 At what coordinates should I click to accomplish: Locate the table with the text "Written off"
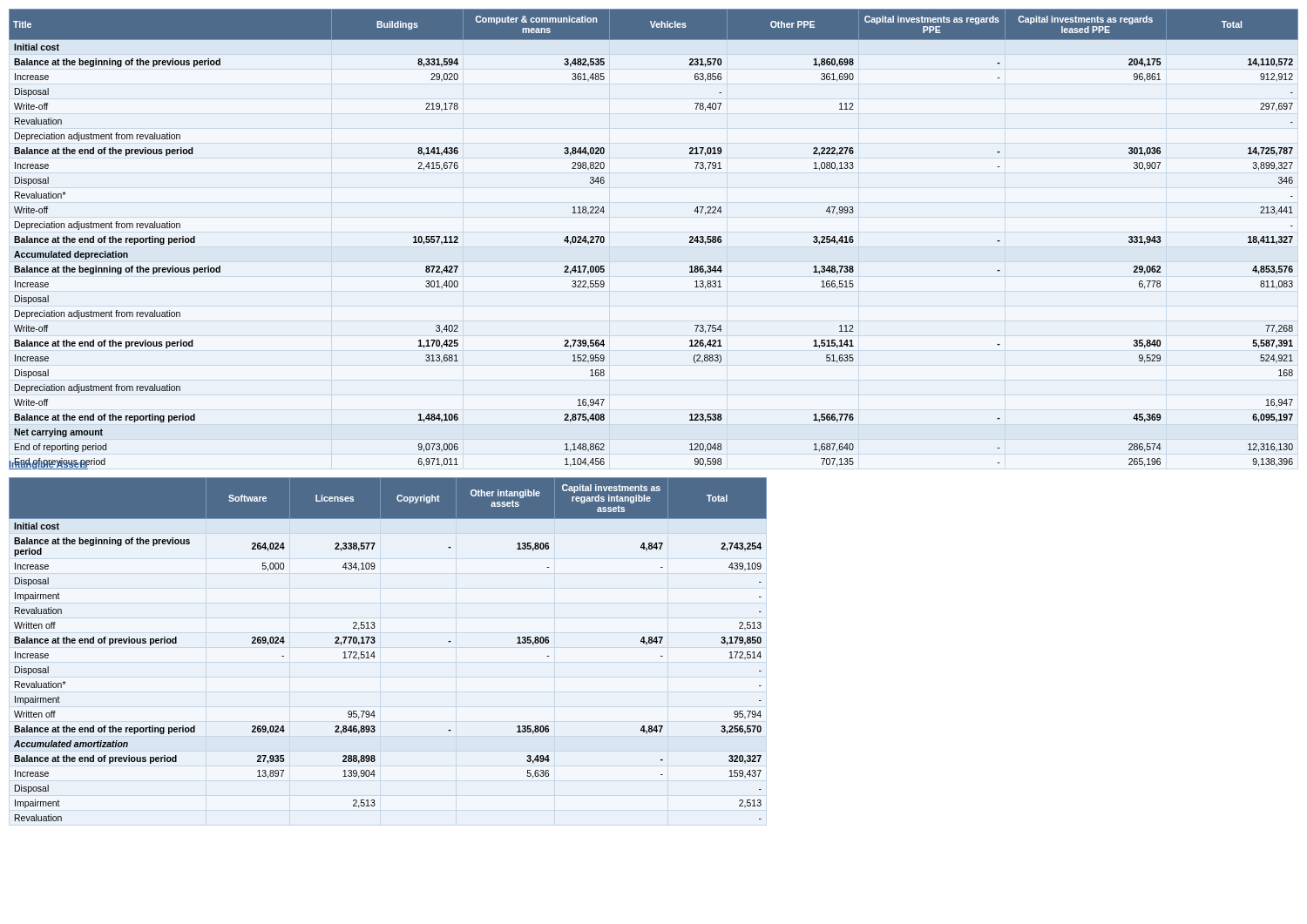(388, 651)
